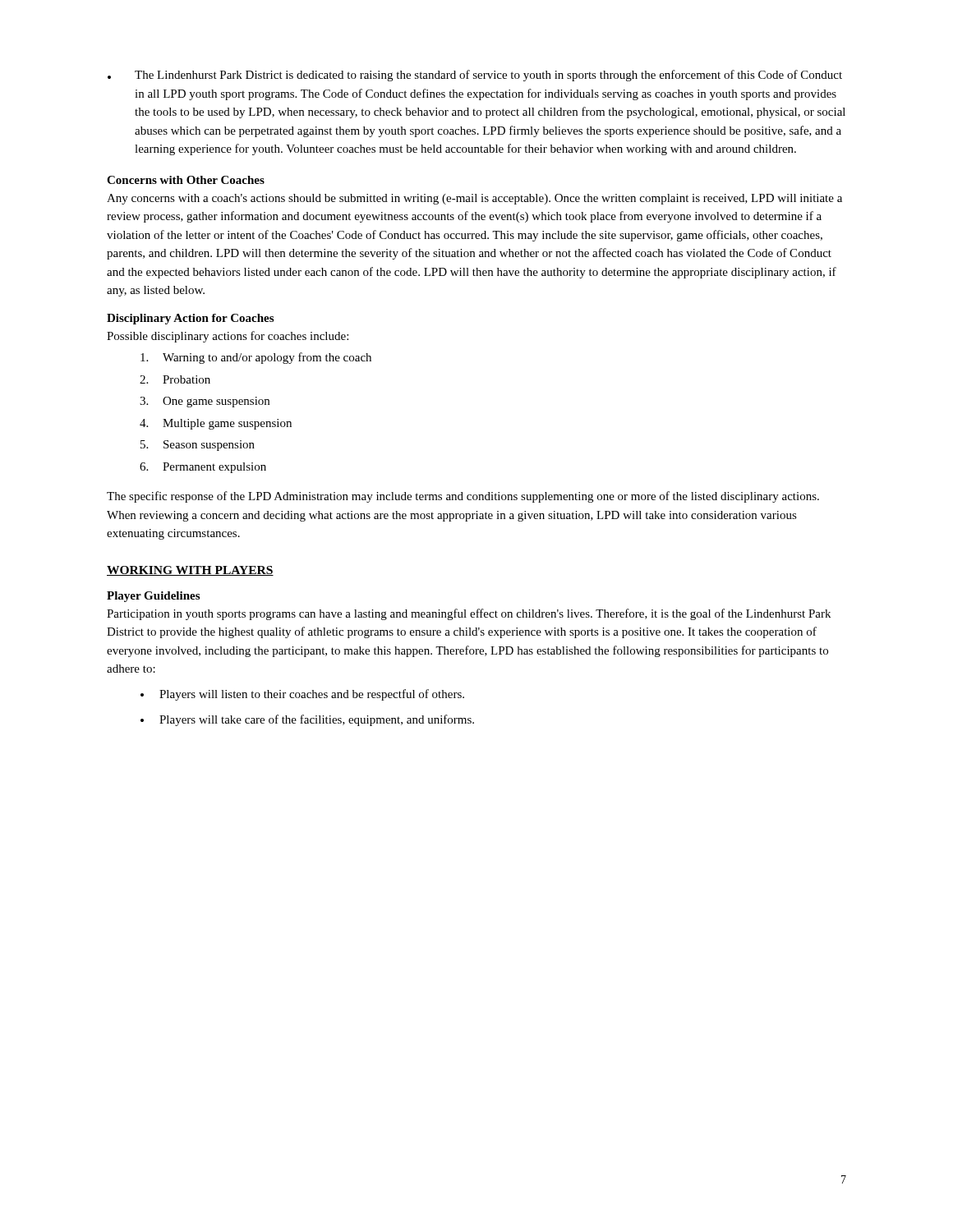Navigate to the text starting "Disciplinary Action for Coaches"

190,317
